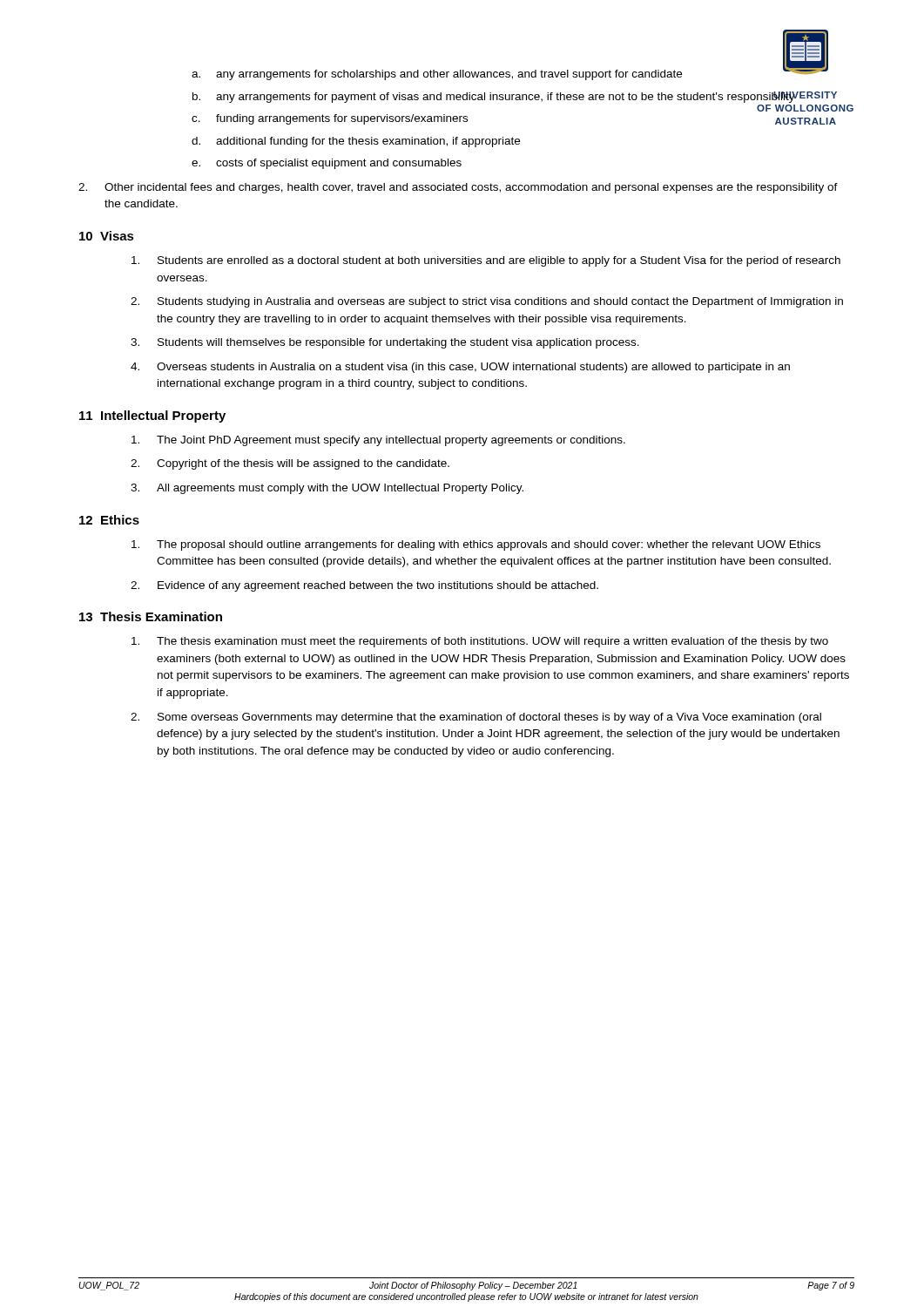Locate the block of text that opens with "4. Overseas students"
Image resolution: width=924 pixels, height=1307 pixels.
coord(492,375)
